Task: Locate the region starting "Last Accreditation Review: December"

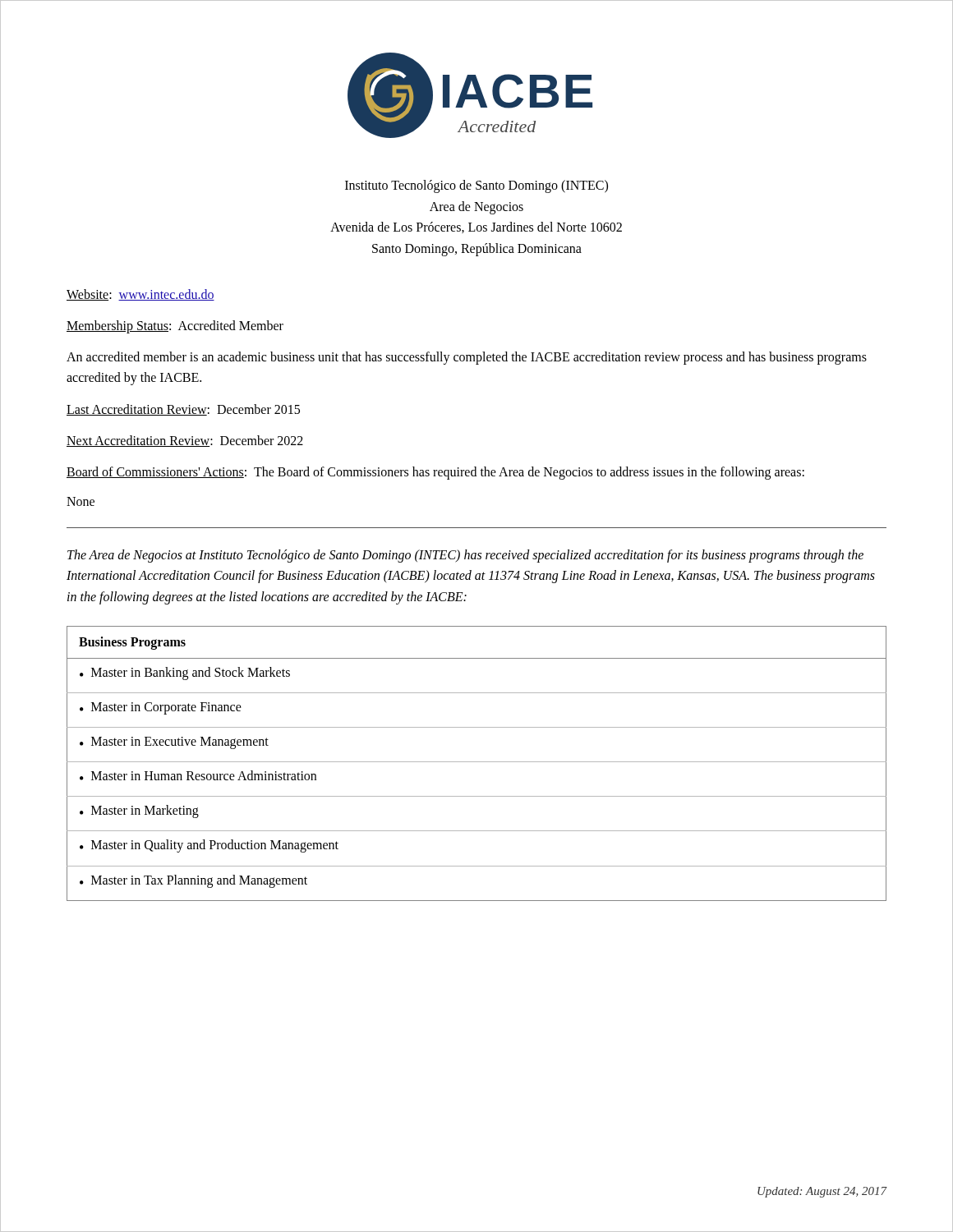Action: tap(184, 409)
